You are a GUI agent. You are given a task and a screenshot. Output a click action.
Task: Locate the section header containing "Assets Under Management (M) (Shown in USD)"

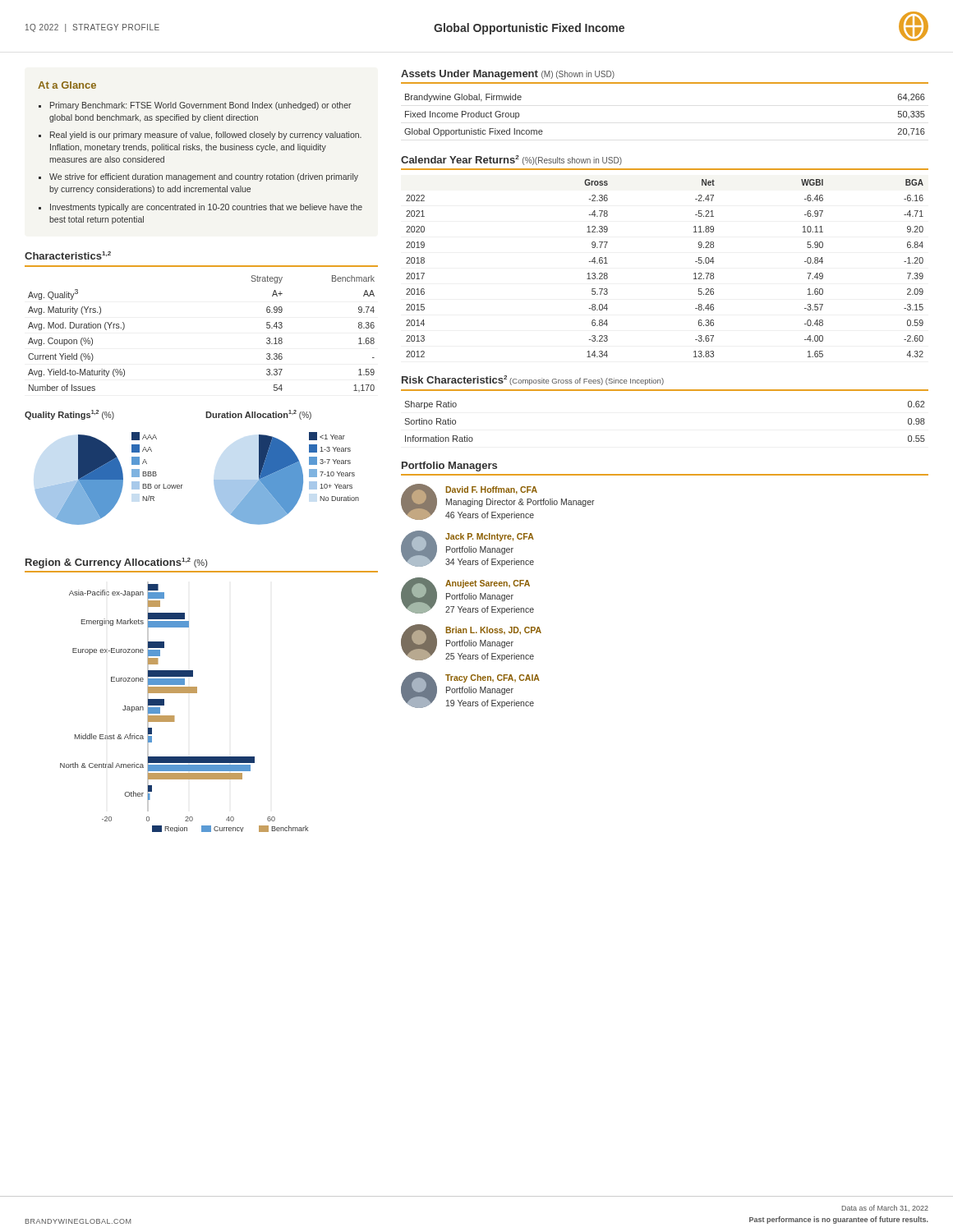(508, 74)
